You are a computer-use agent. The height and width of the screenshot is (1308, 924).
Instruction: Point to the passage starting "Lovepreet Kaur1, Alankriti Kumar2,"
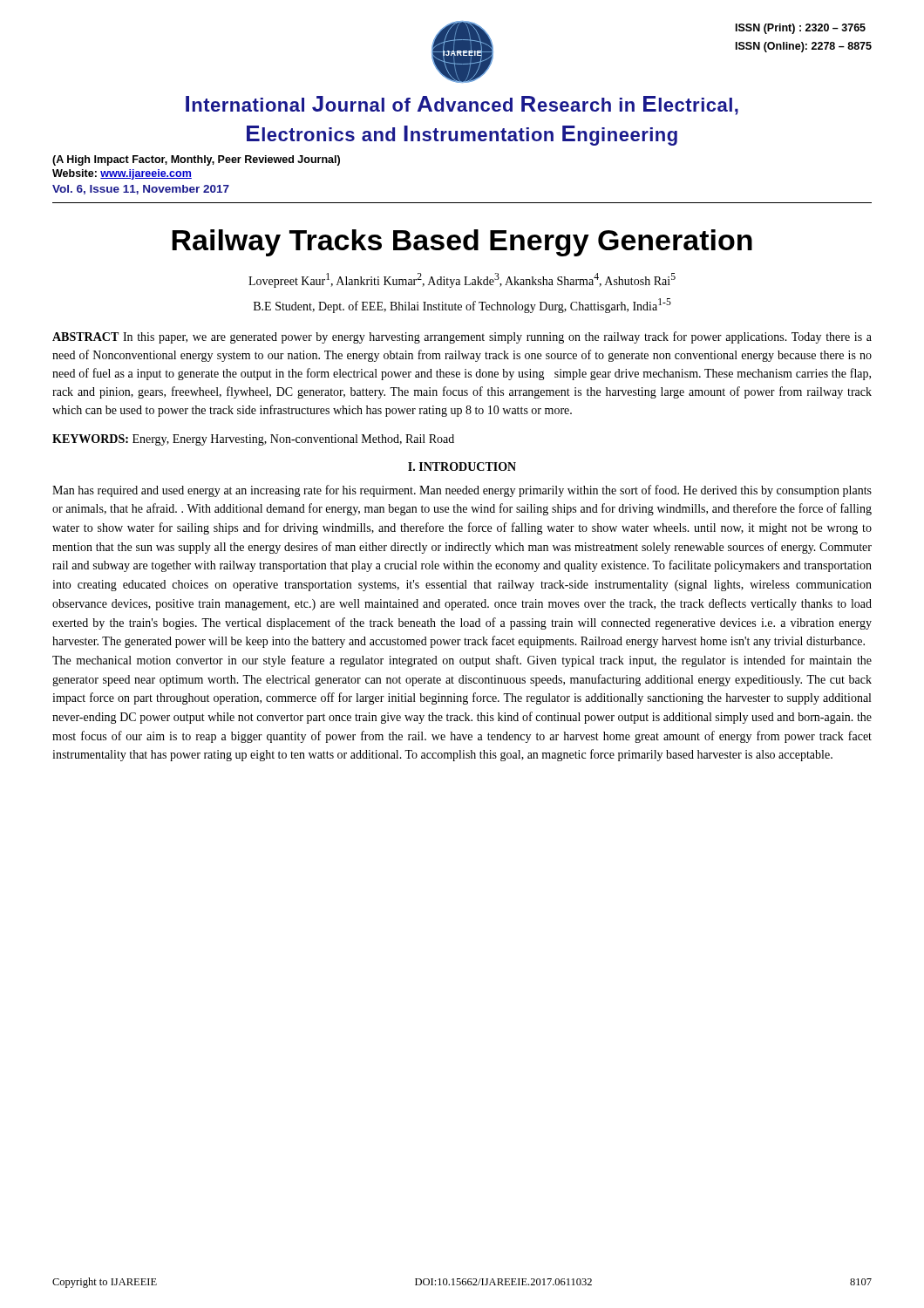coord(462,280)
